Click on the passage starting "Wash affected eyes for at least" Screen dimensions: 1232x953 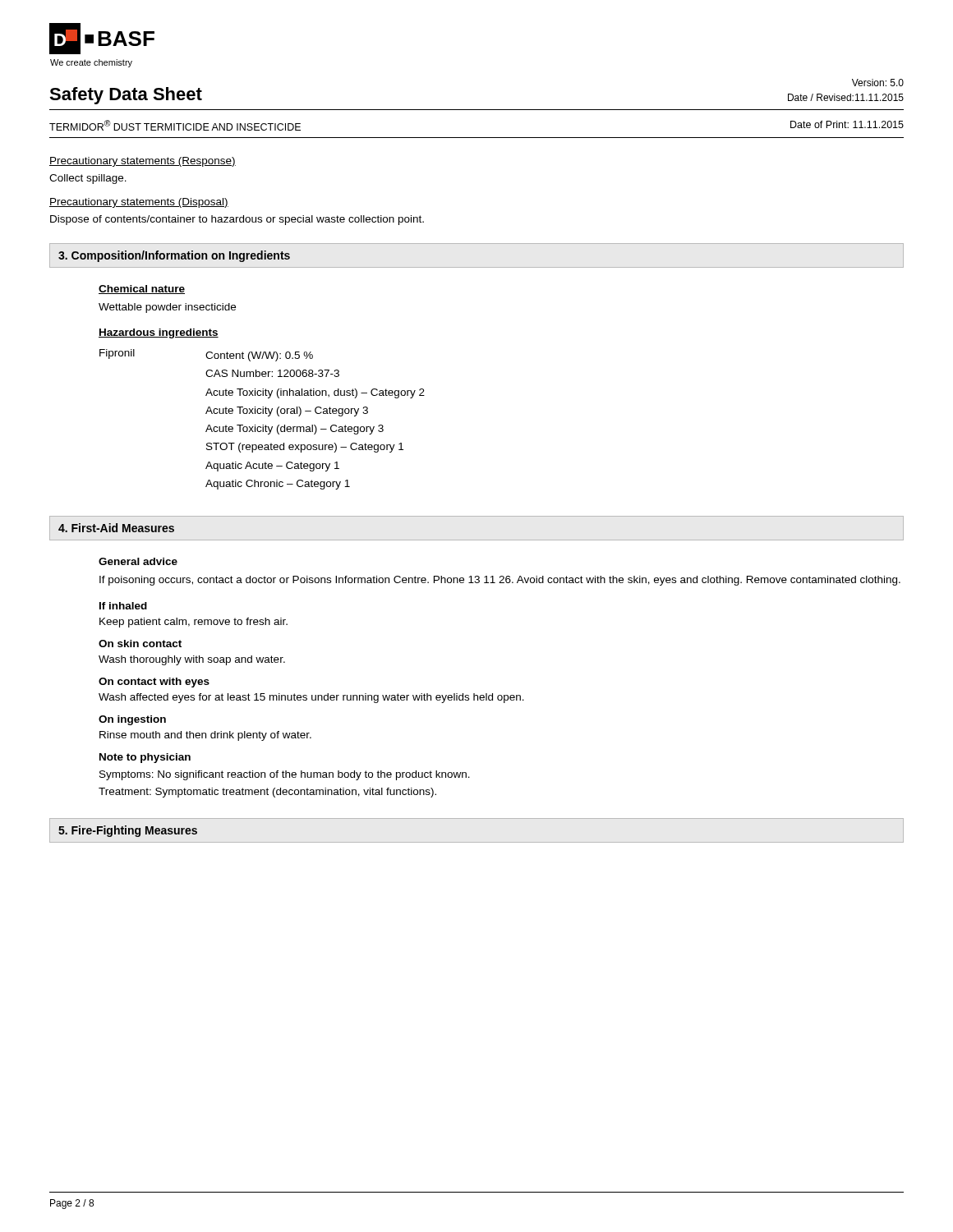[312, 697]
